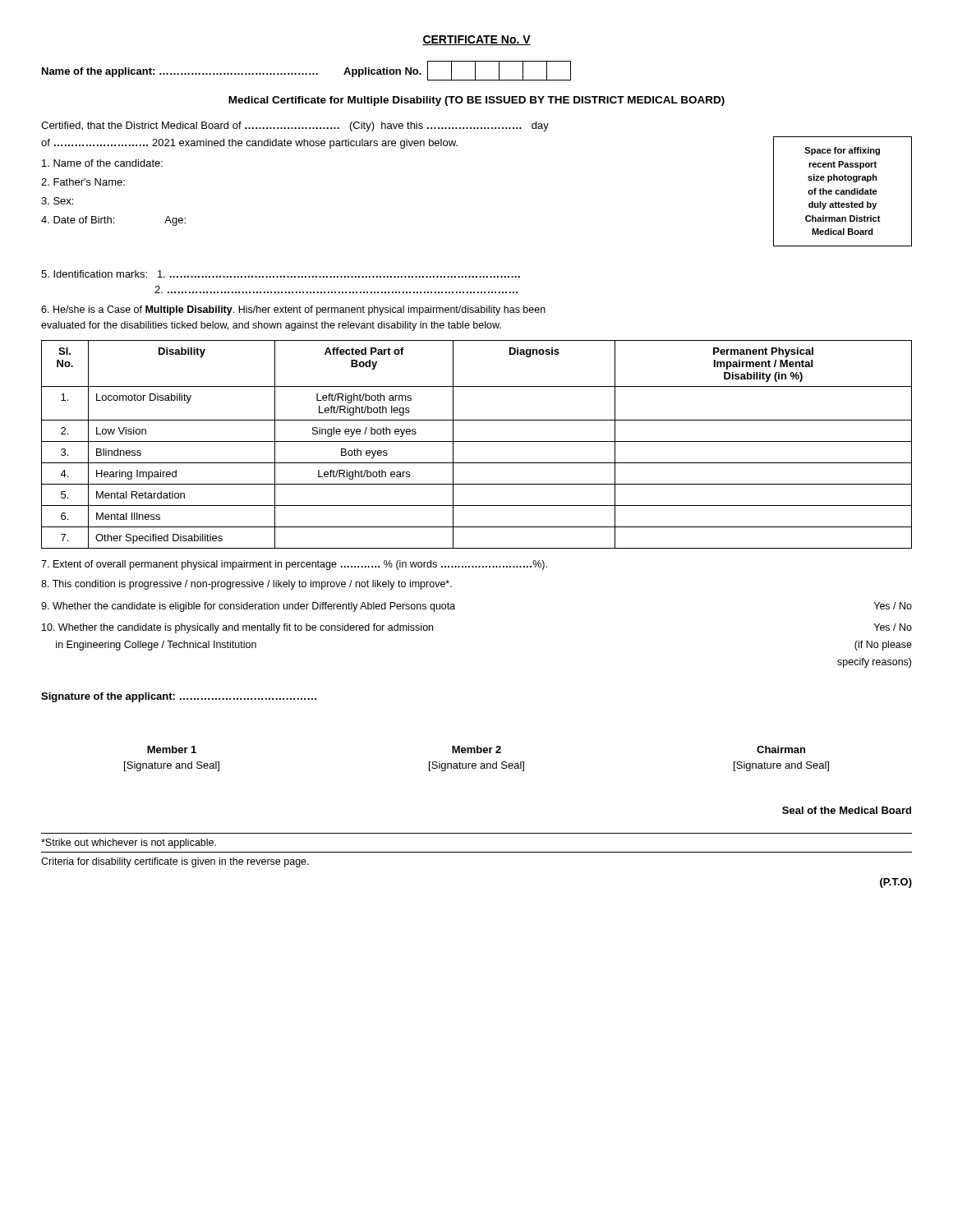Locate the block of text that opens with "Space for affixingrecent Passportsize photographof the candidateduly attested"
The height and width of the screenshot is (1232, 953).
coord(842,191)
